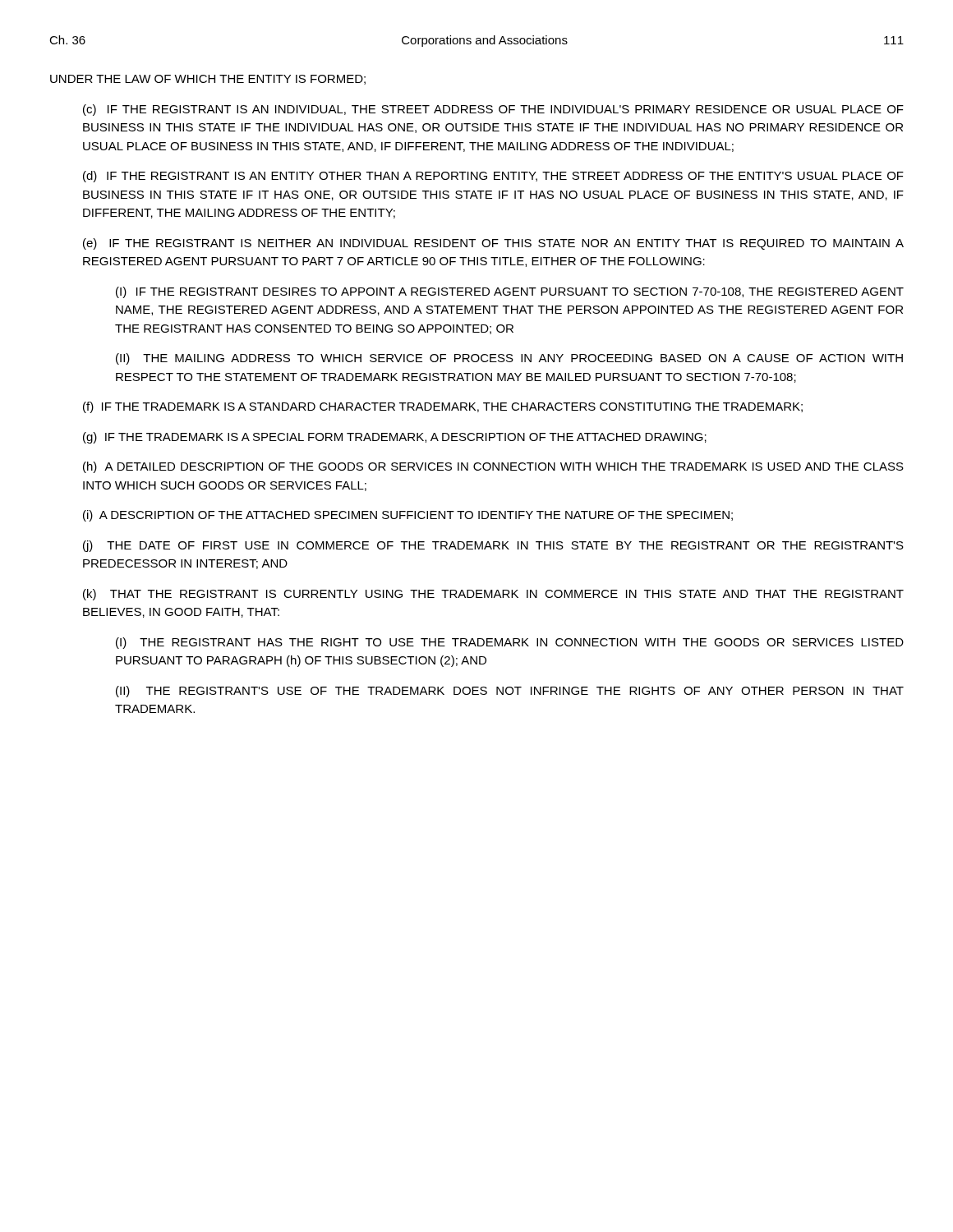953x1232 pixels.
Task: Where is the passage that starts "(g) IF THE TRADEMARK"?
Action: coord(395,436)
